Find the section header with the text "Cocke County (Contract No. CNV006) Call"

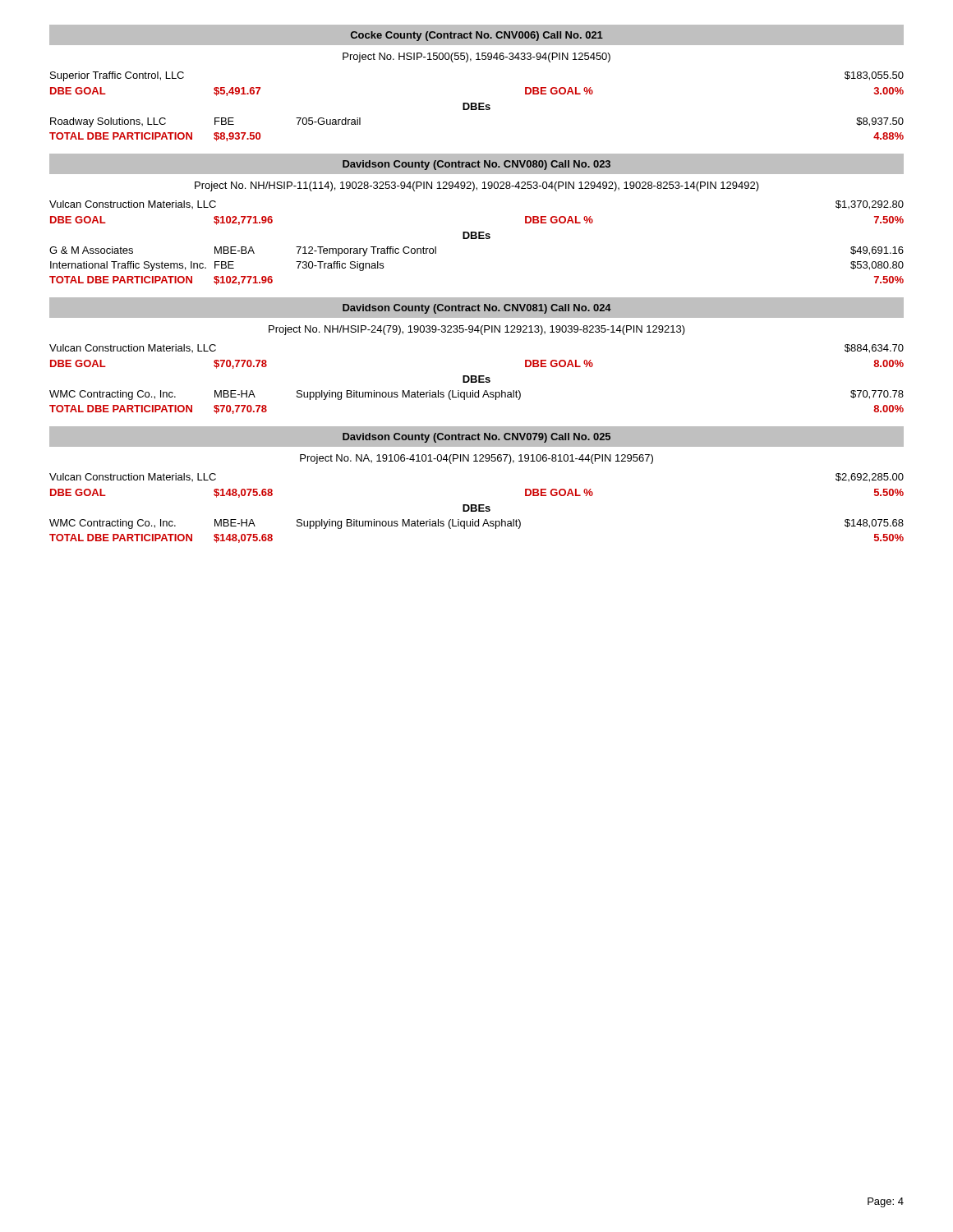[476, 35]
